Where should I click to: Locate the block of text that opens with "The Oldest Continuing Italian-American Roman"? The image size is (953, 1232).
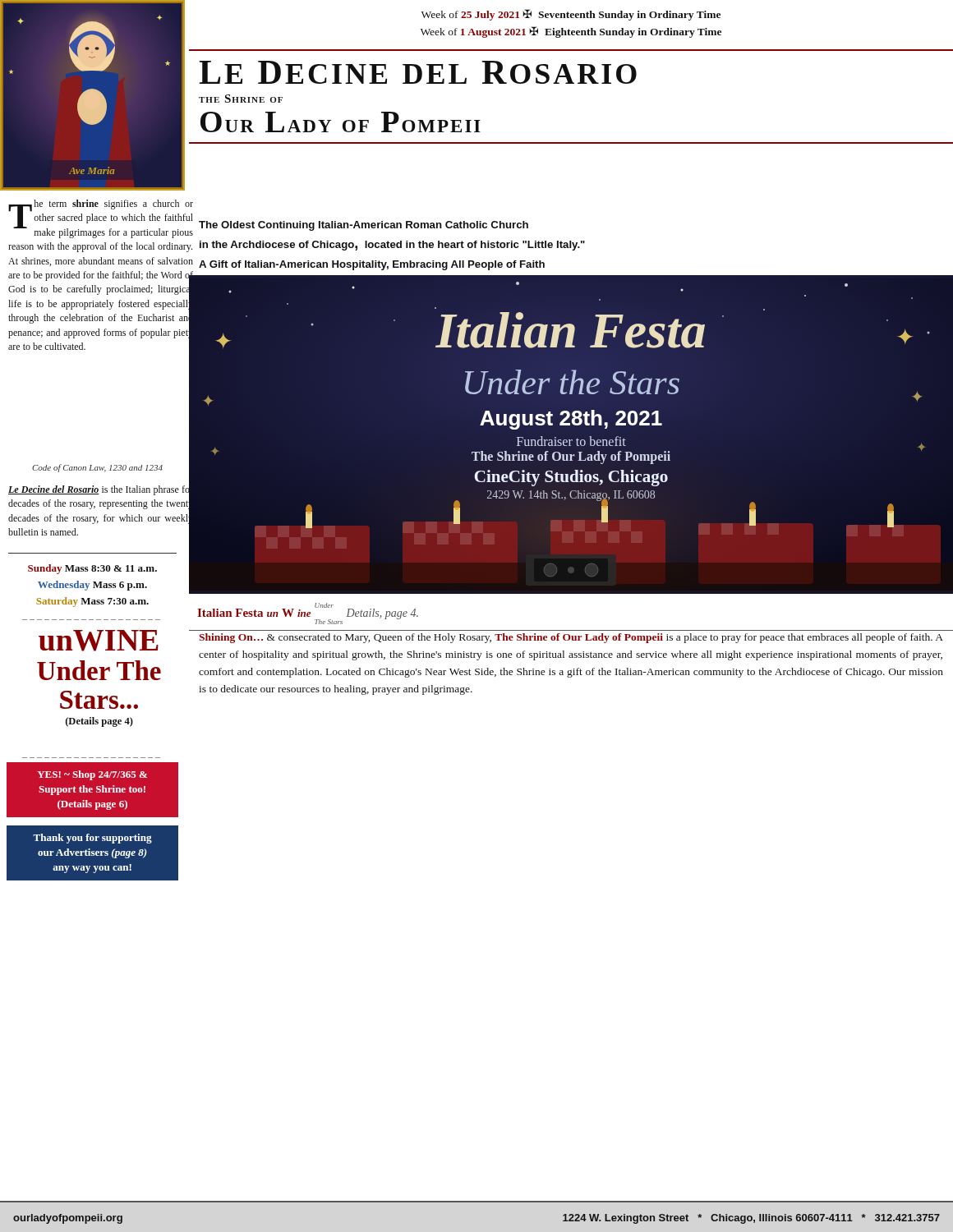point(572,253)
